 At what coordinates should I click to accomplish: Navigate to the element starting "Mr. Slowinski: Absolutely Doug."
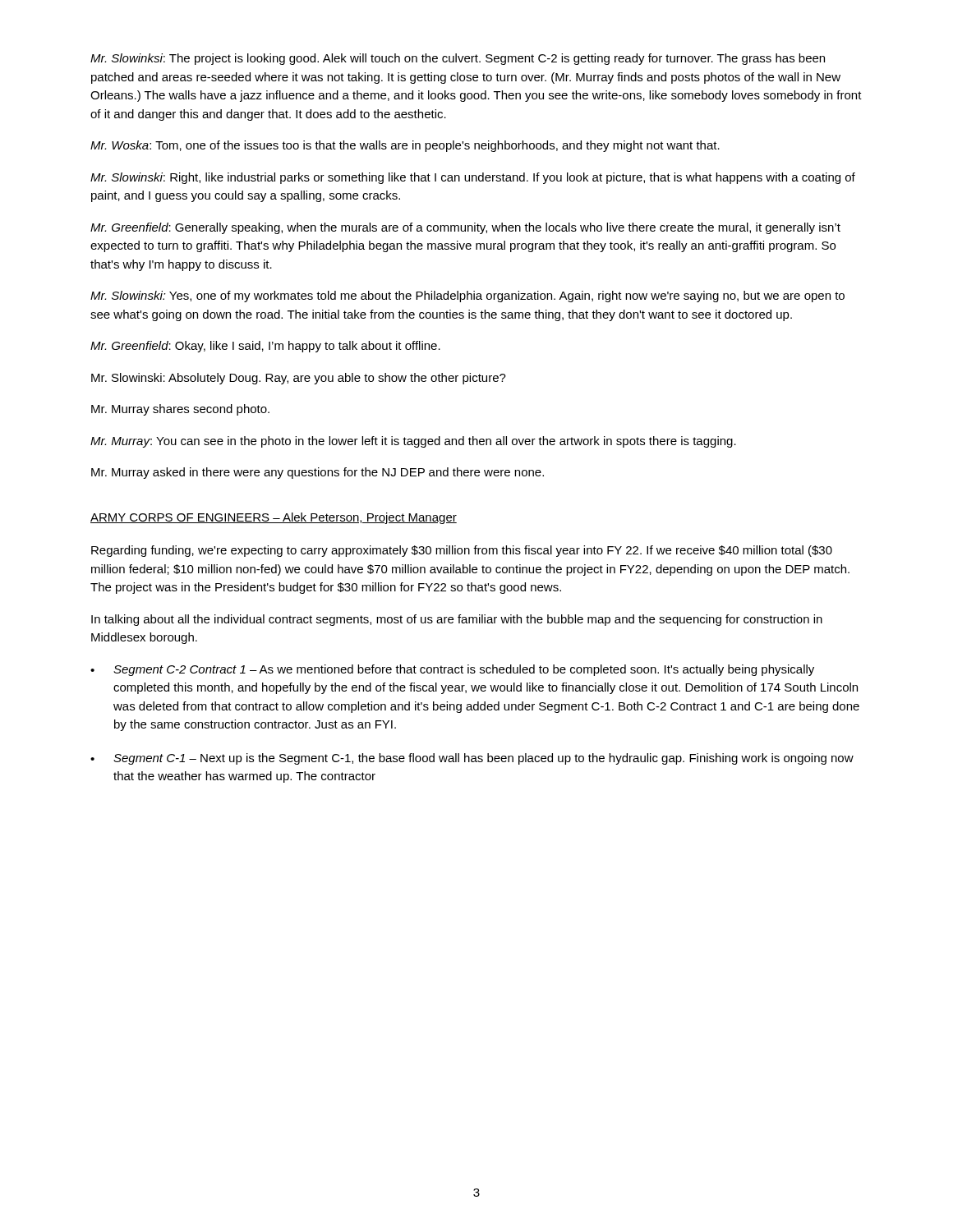pyautogui.click(x=298, y=377)
